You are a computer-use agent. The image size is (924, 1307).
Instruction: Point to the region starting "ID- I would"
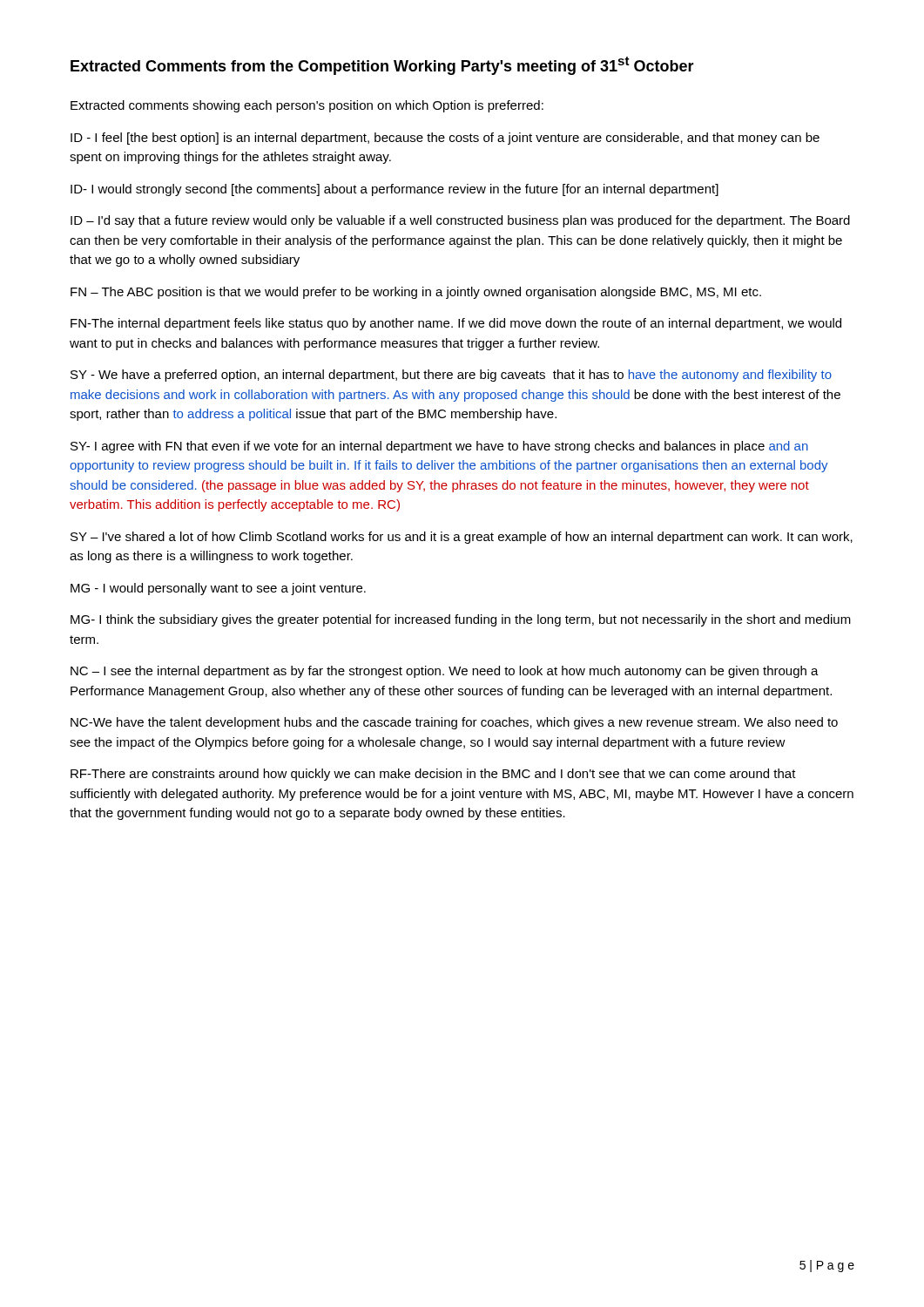point(394,188)
